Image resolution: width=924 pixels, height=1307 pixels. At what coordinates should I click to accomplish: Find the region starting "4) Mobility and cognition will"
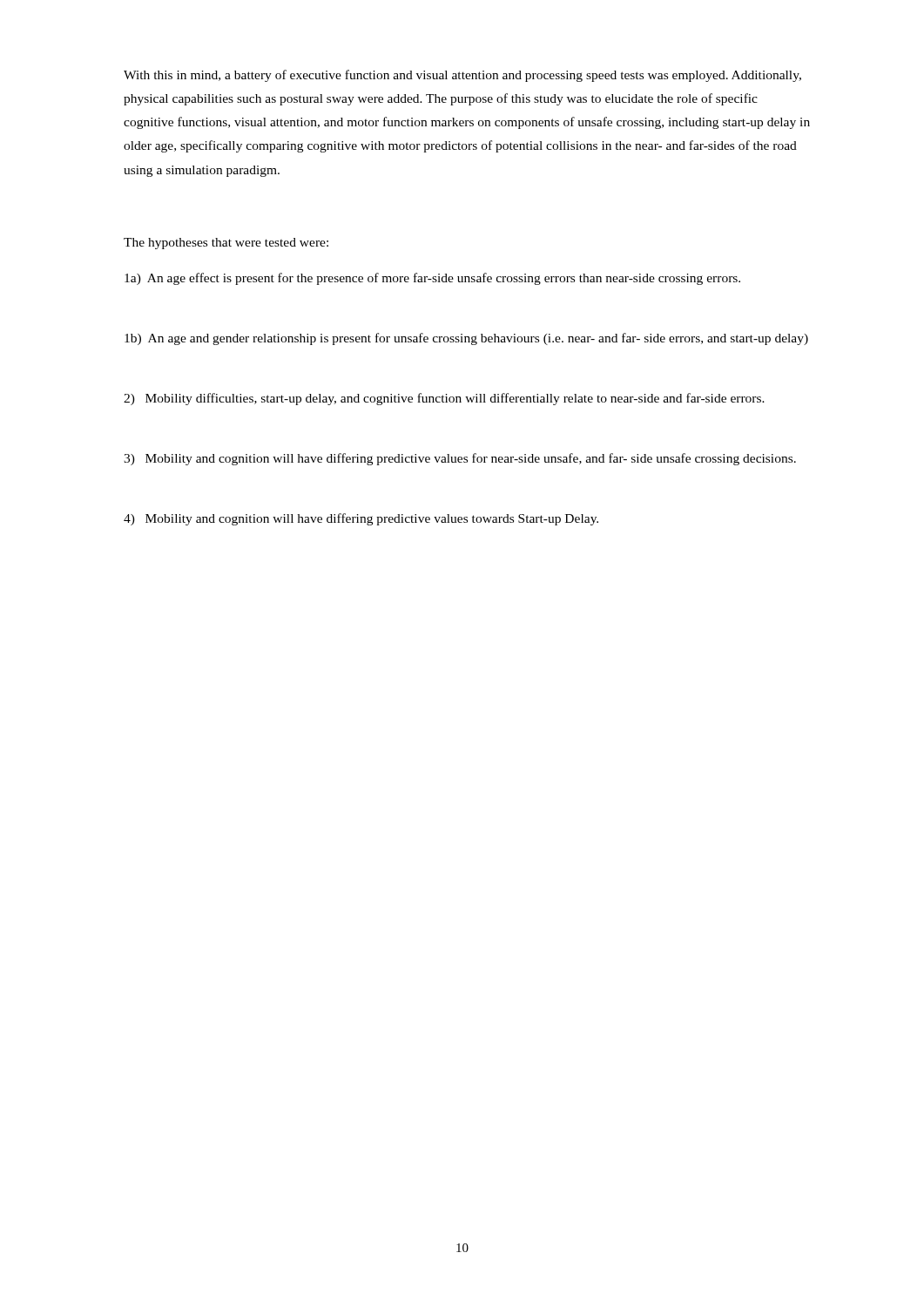pos(467,518)
